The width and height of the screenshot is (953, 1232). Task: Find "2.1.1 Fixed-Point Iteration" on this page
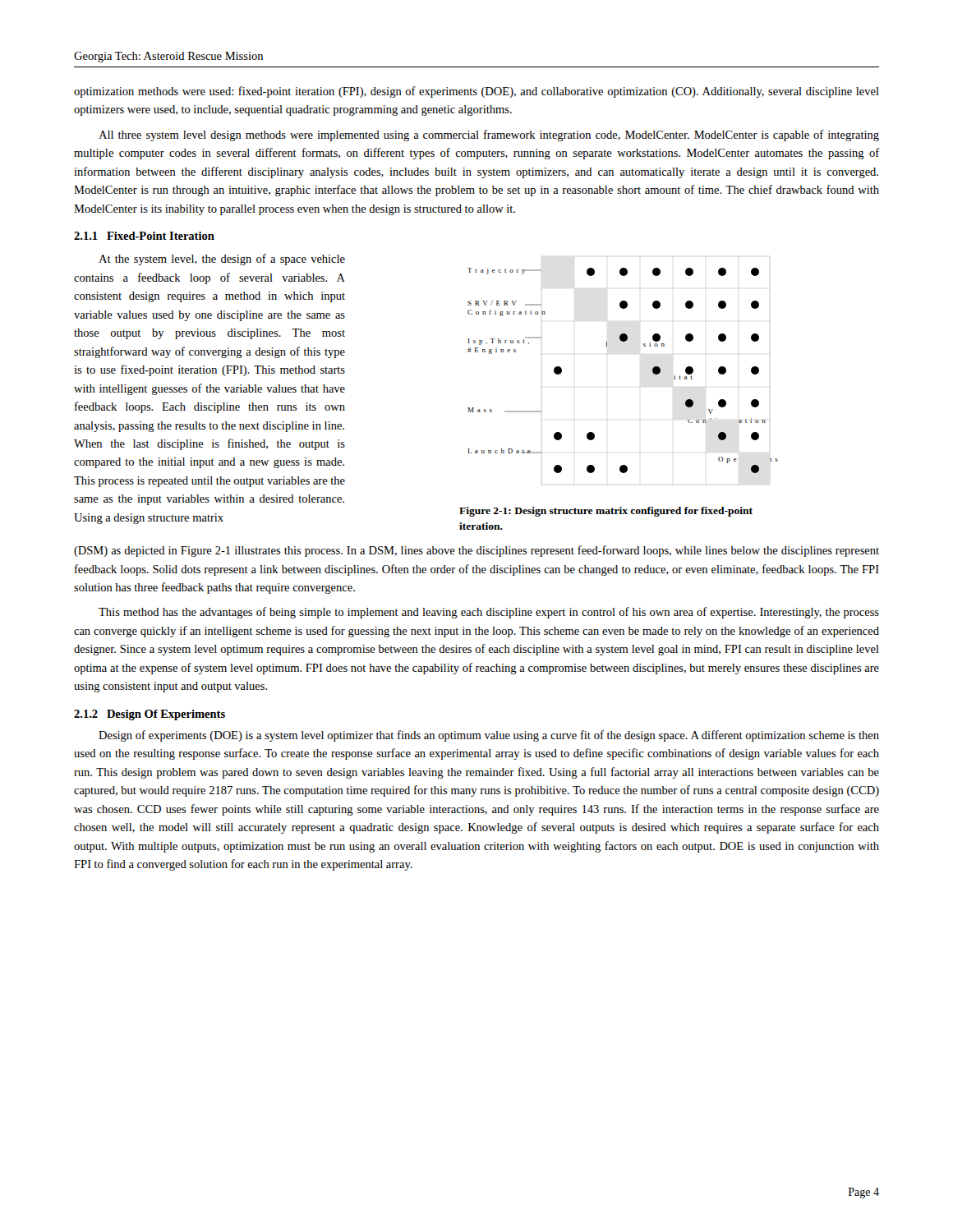[144, 236]
